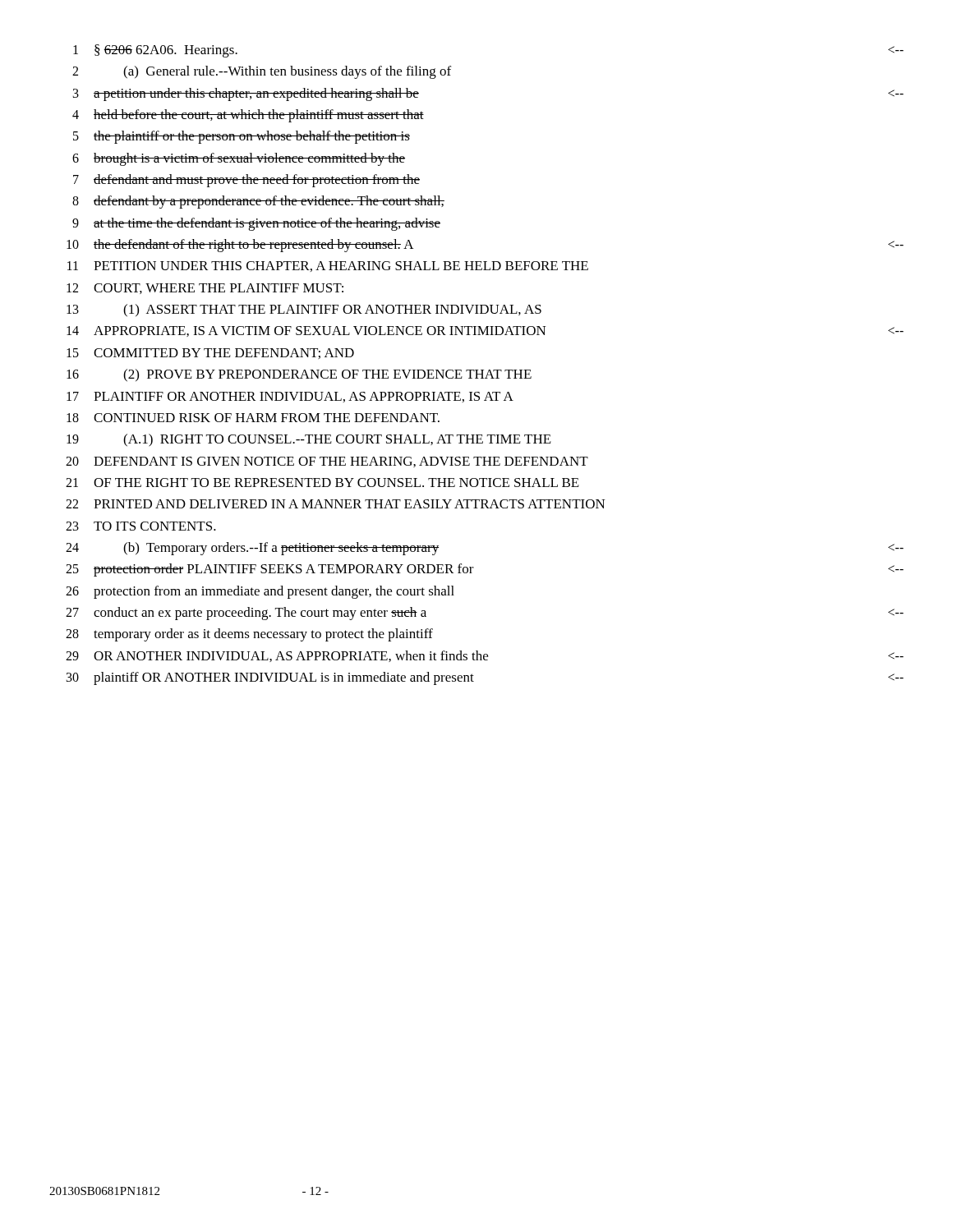This screenshot has height=1232, width=953.
Task: Click on the list item that says "21 OF THE RIGHT"
Action: [462, 483]
